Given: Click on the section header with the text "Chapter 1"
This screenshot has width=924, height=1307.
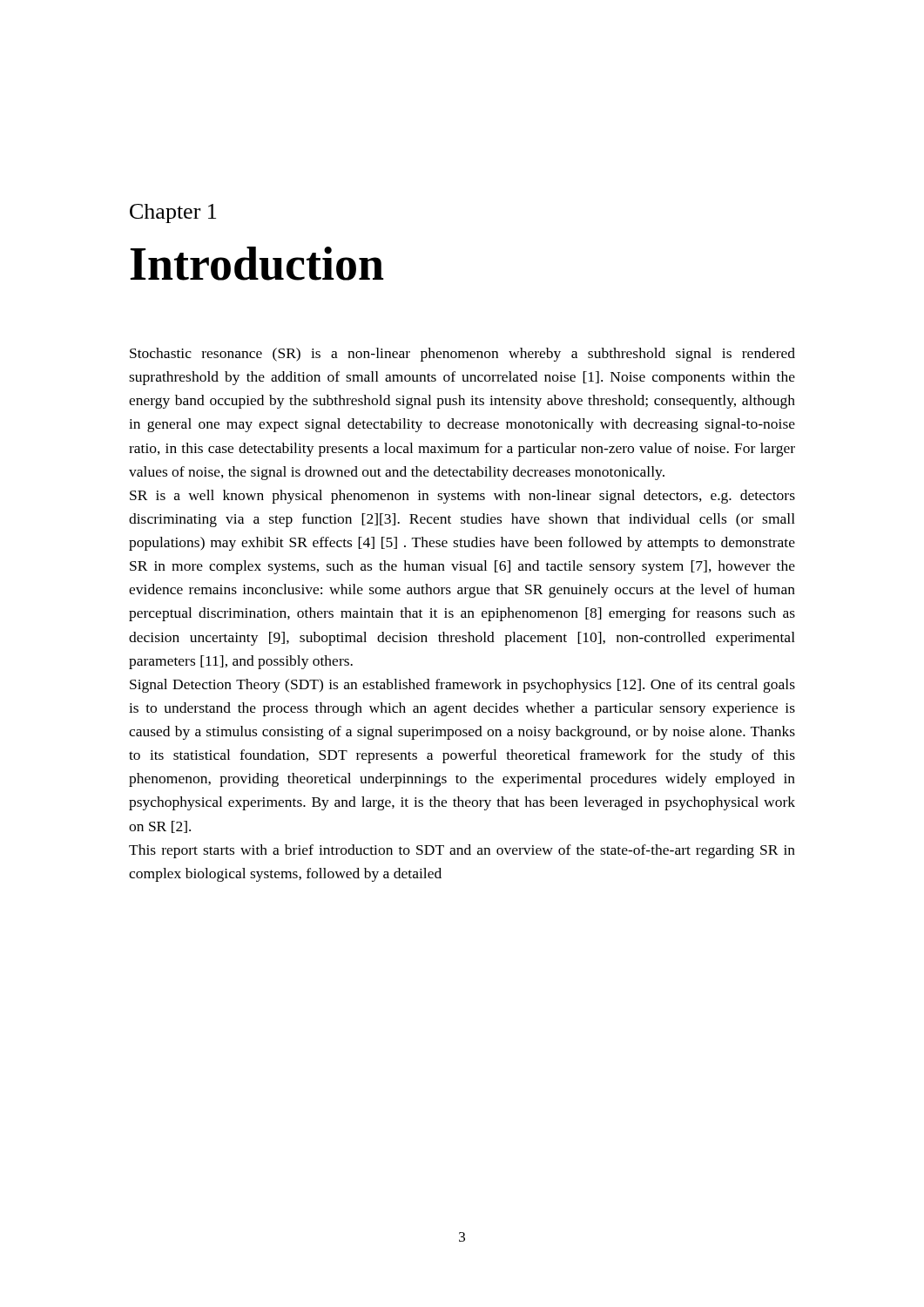Looking at the screenshot, I should [173, 211].
